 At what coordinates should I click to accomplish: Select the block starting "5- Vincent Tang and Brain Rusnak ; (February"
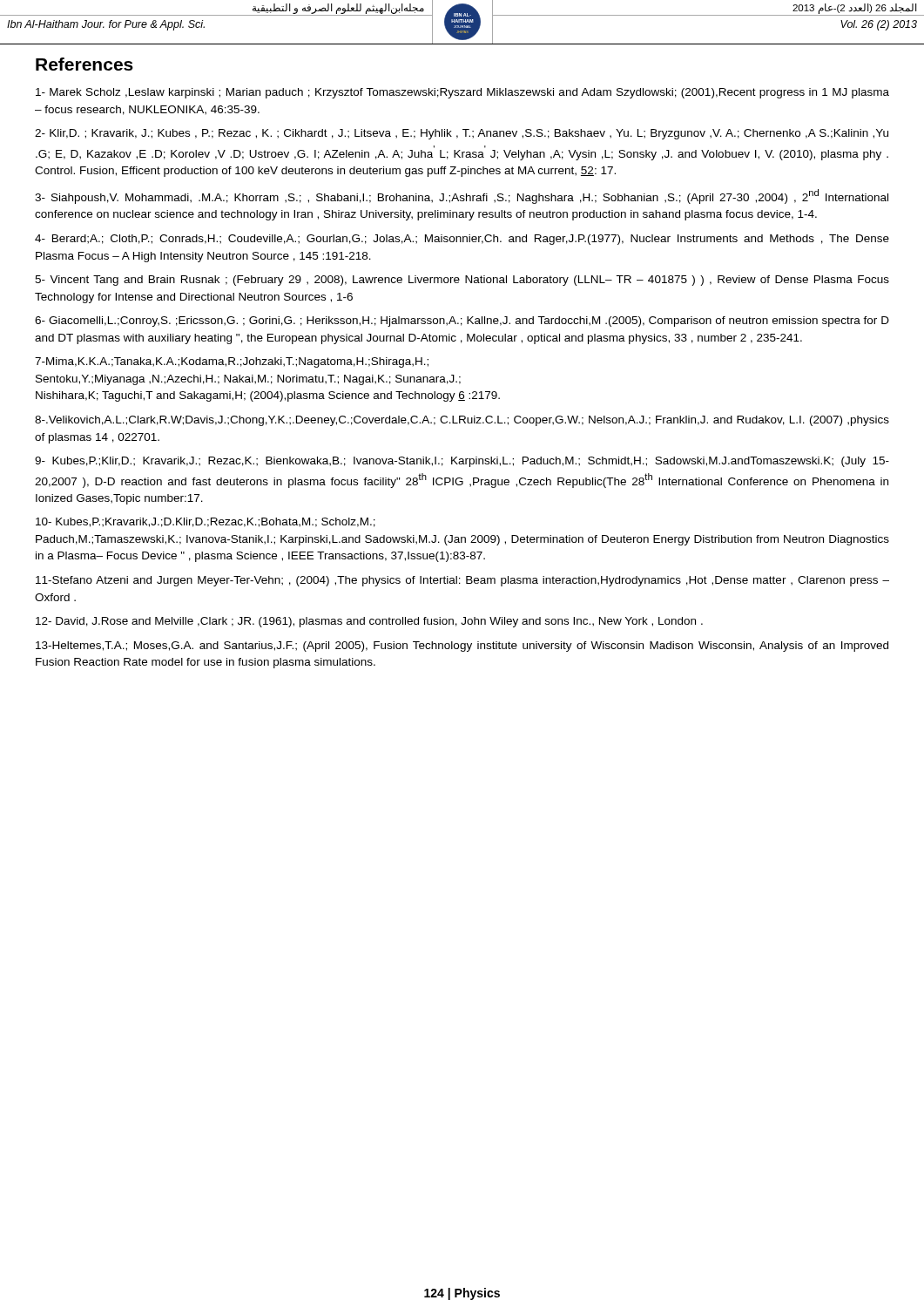coord(462,288)
